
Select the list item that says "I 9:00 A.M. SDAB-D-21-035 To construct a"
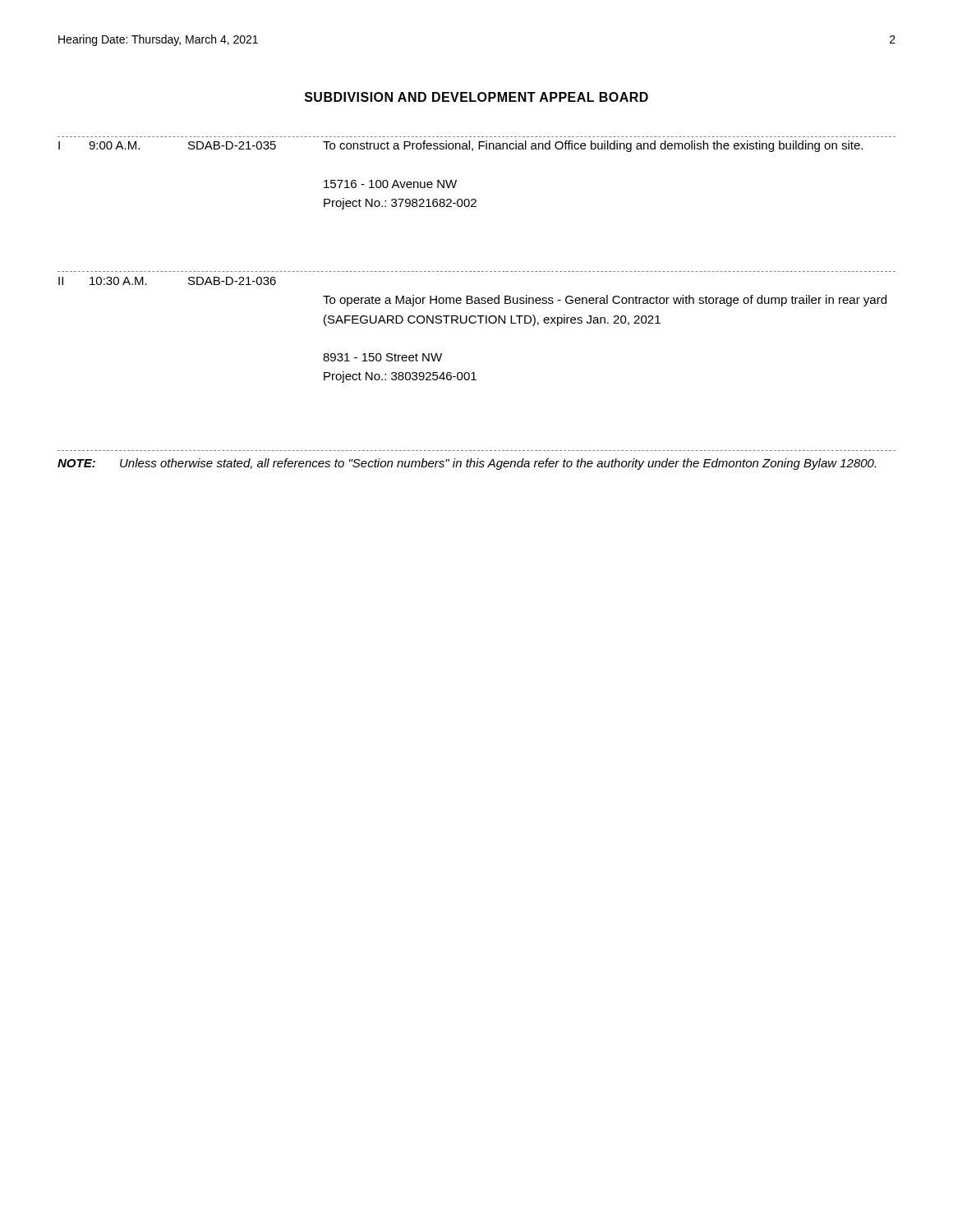click(460, 146)
